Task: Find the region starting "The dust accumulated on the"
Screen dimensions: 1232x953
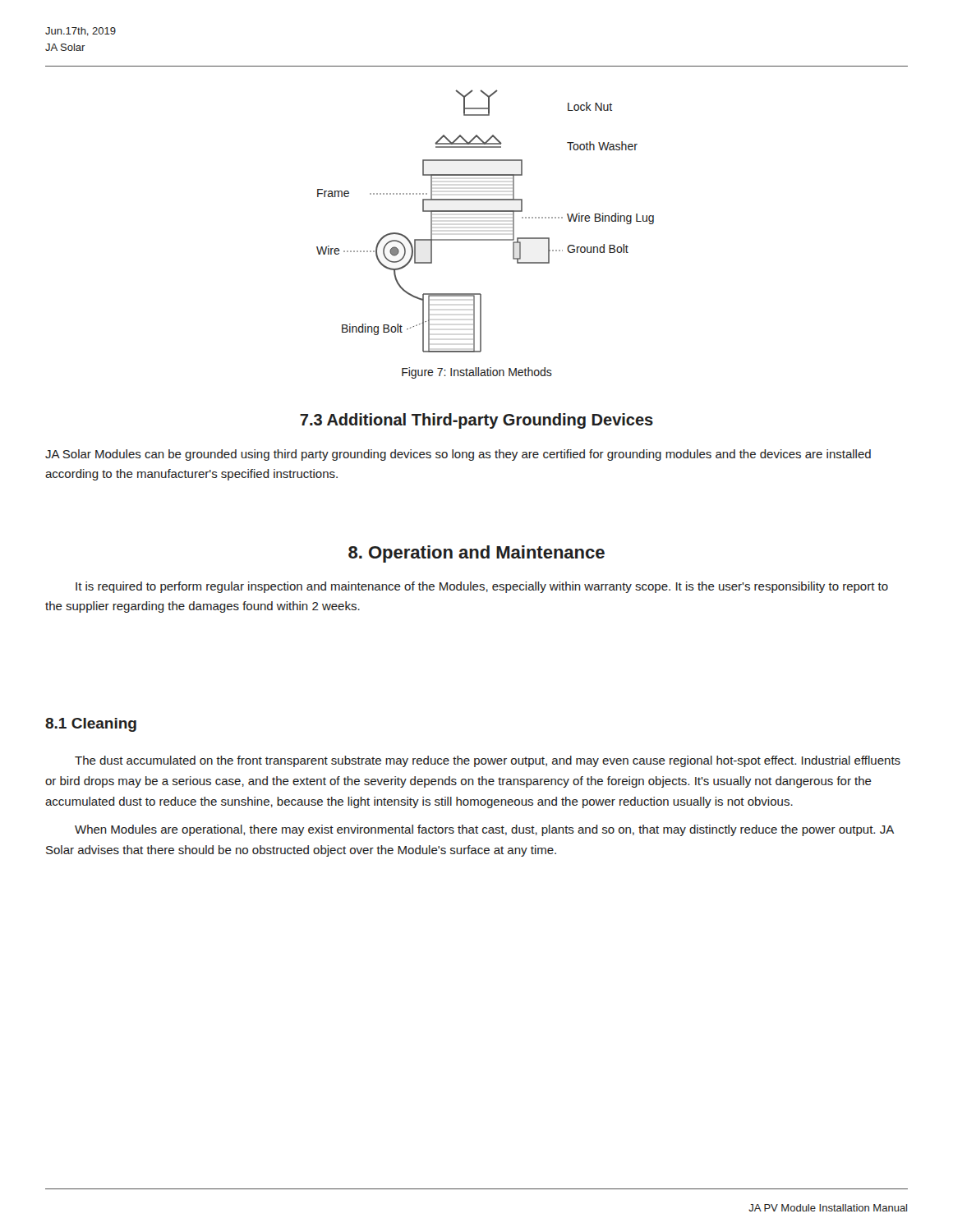Action: [x=476, y=806]
